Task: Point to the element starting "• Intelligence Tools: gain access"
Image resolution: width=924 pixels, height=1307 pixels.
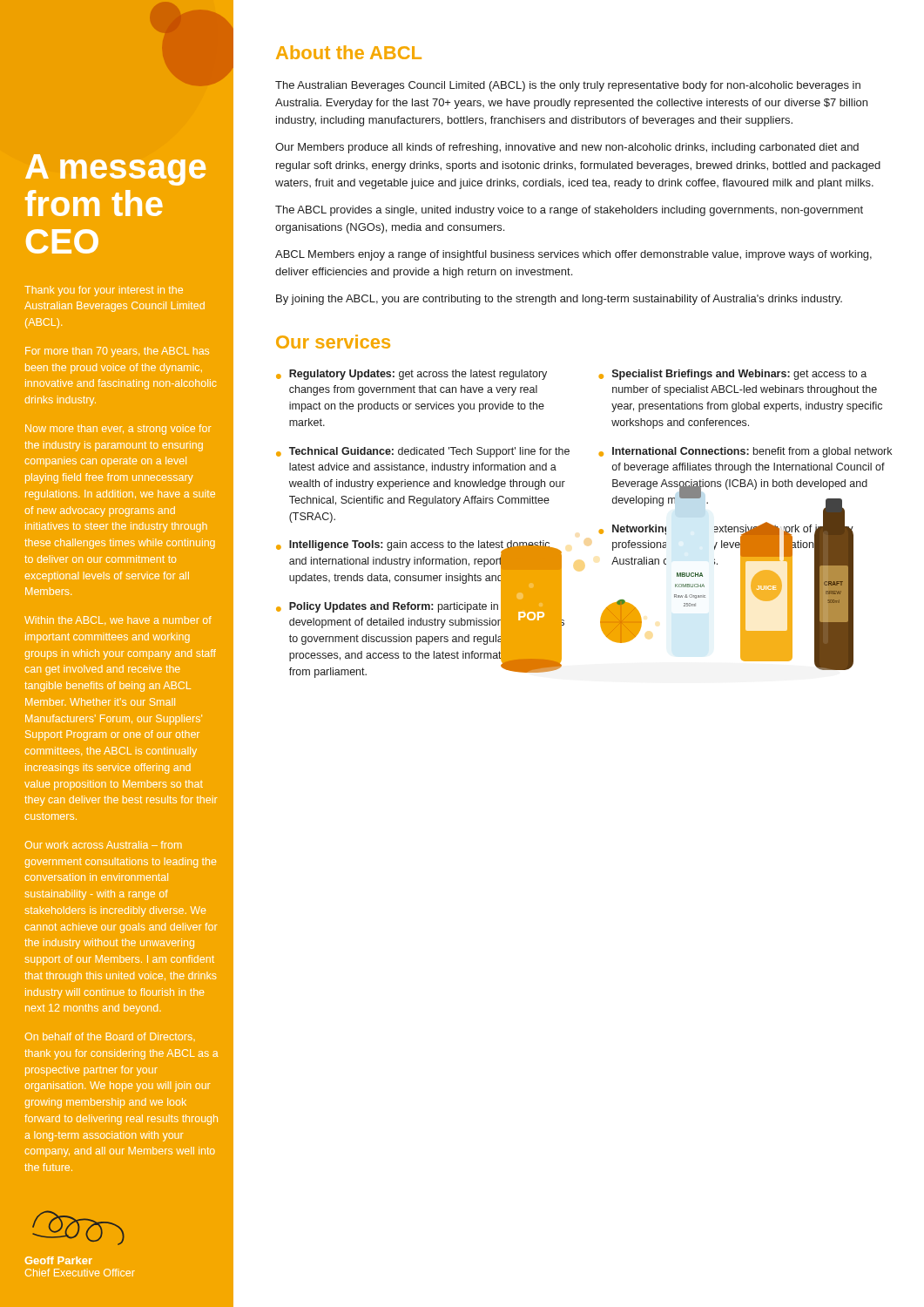Action: pyautogui.click(x=423, y=562)
